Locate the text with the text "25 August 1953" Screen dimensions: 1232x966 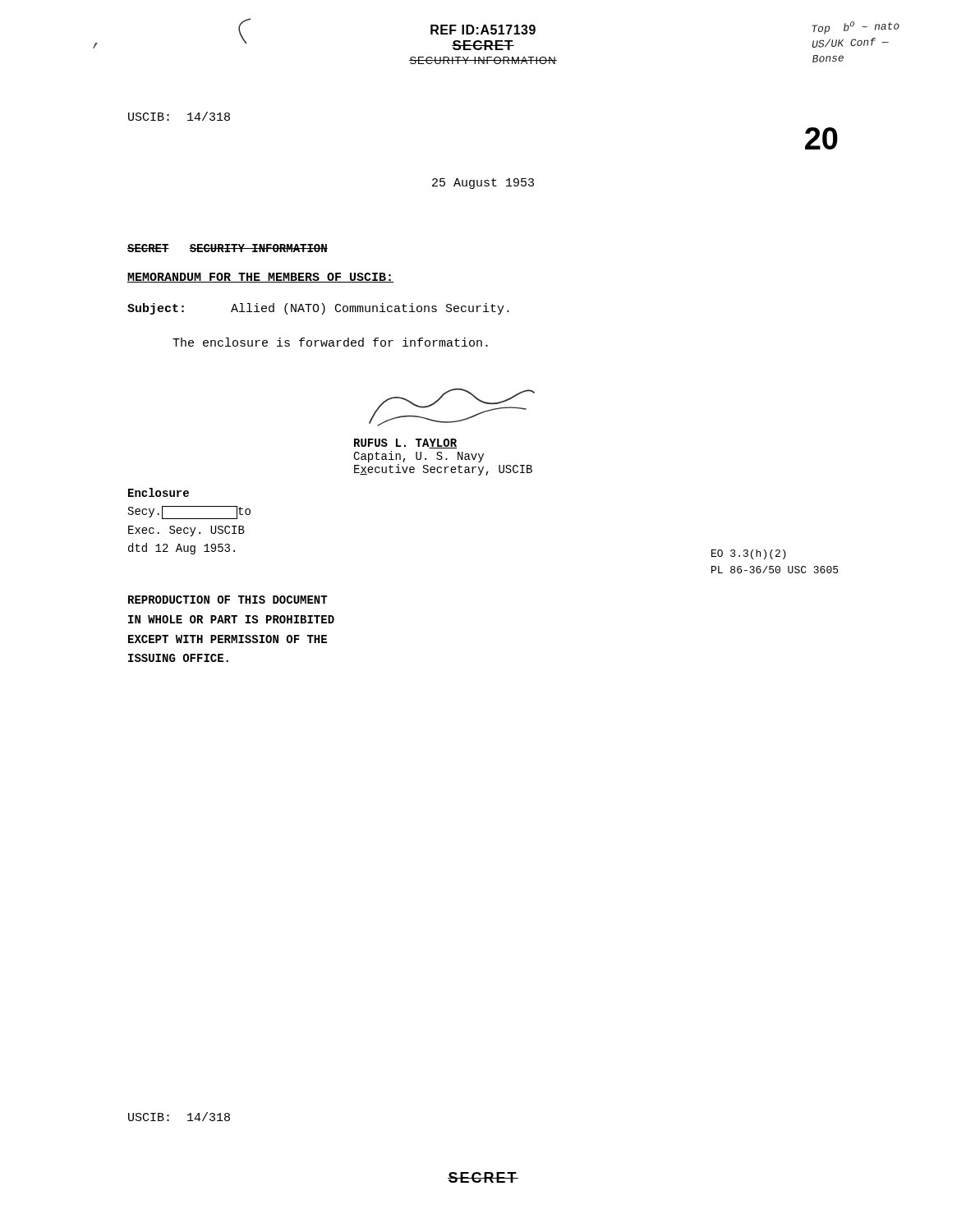point(483,184)
